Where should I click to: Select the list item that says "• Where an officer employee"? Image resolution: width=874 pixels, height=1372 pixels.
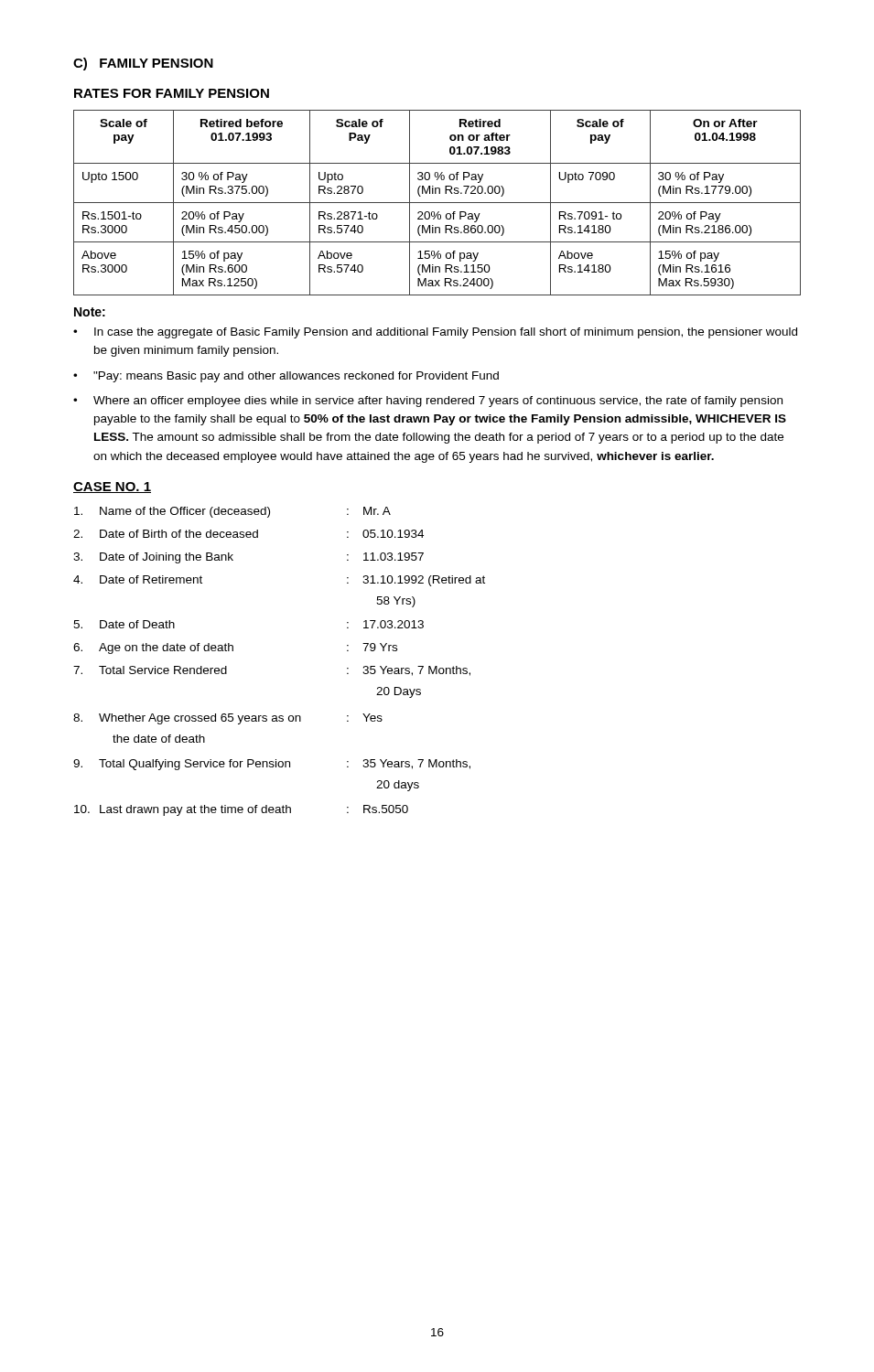[x=437, y=428]
